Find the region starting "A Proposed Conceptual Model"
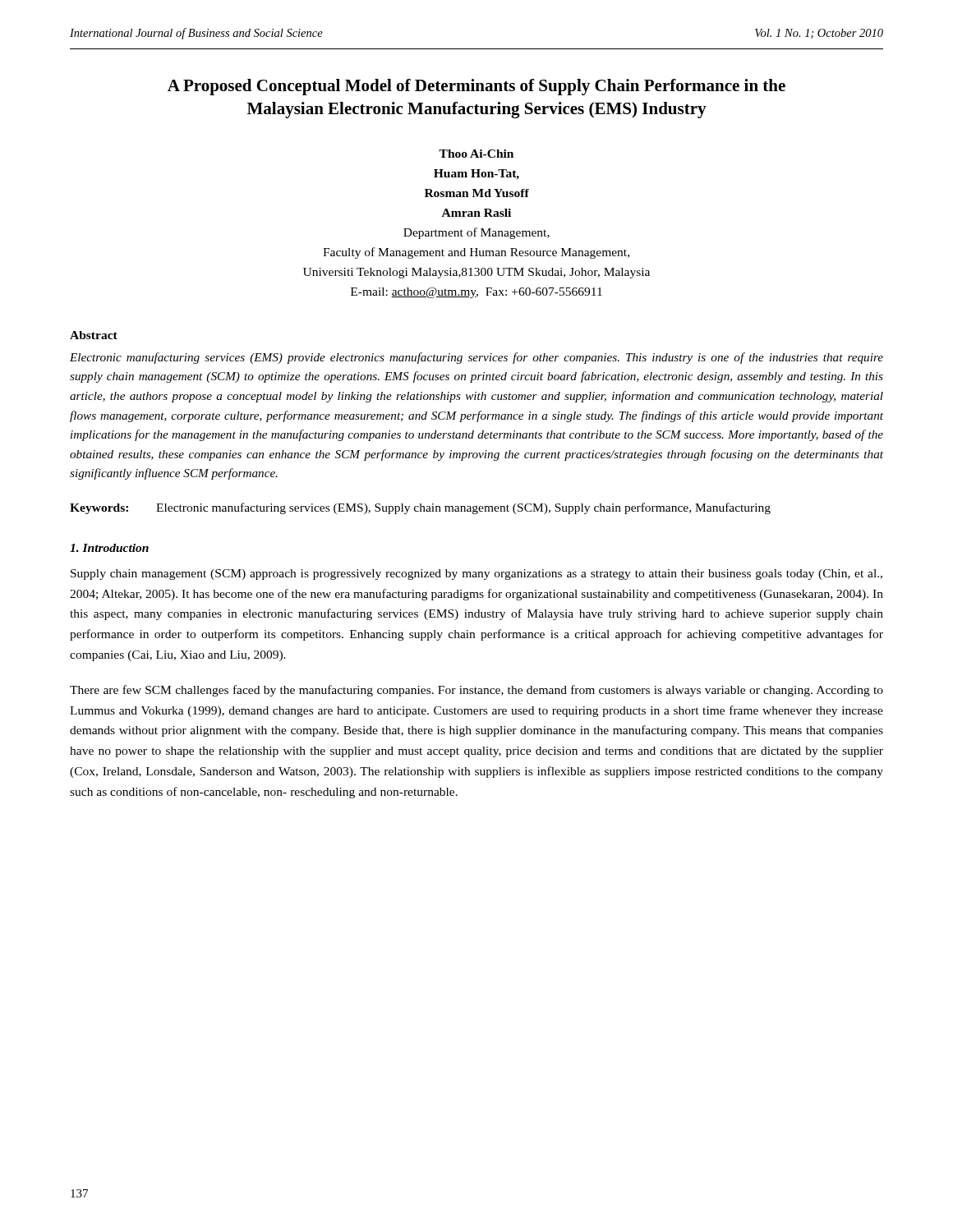Screen dimensions: 1232x953 (476, 97)
